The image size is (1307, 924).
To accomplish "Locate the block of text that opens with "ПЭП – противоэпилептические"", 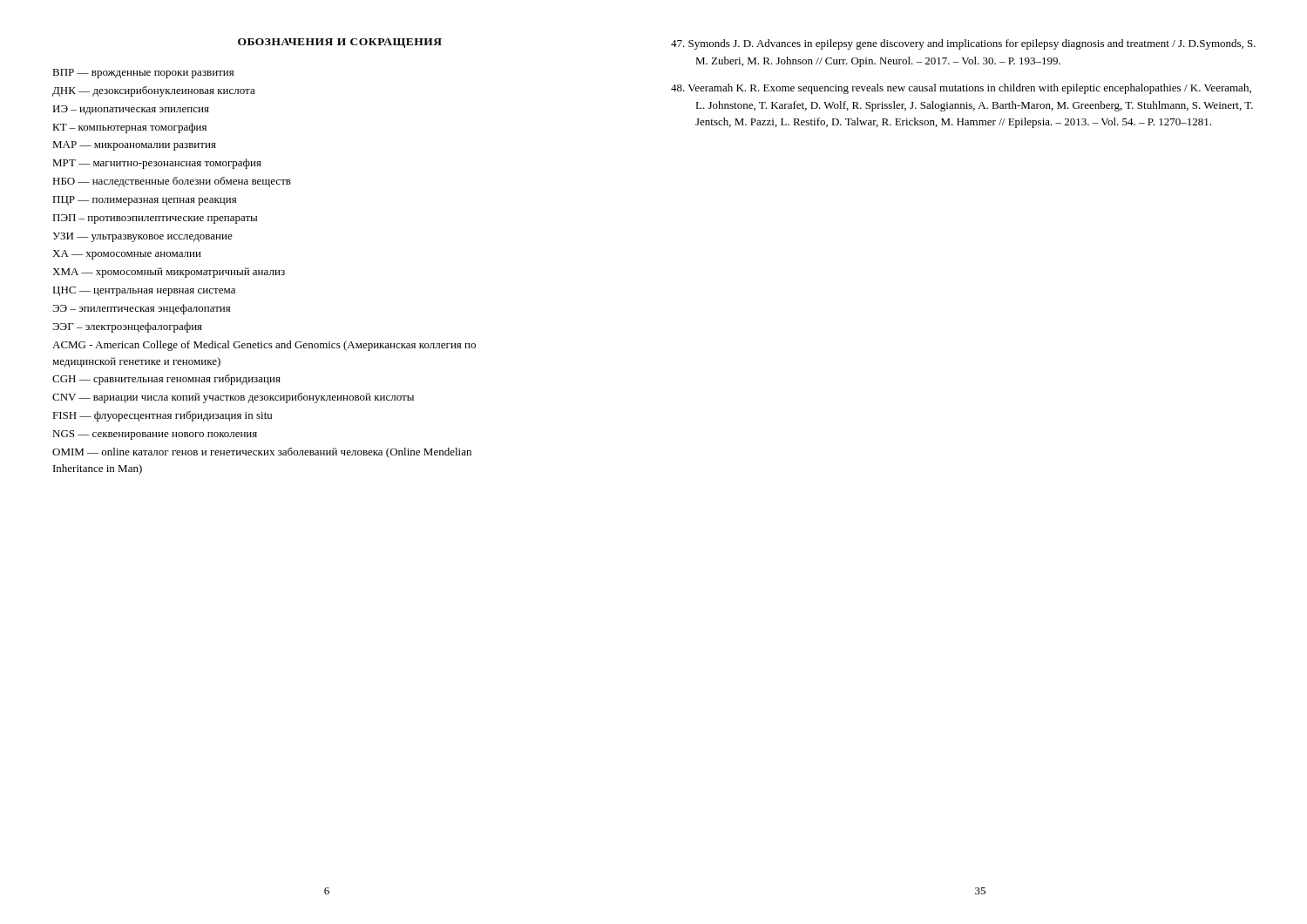I will 155,217.
